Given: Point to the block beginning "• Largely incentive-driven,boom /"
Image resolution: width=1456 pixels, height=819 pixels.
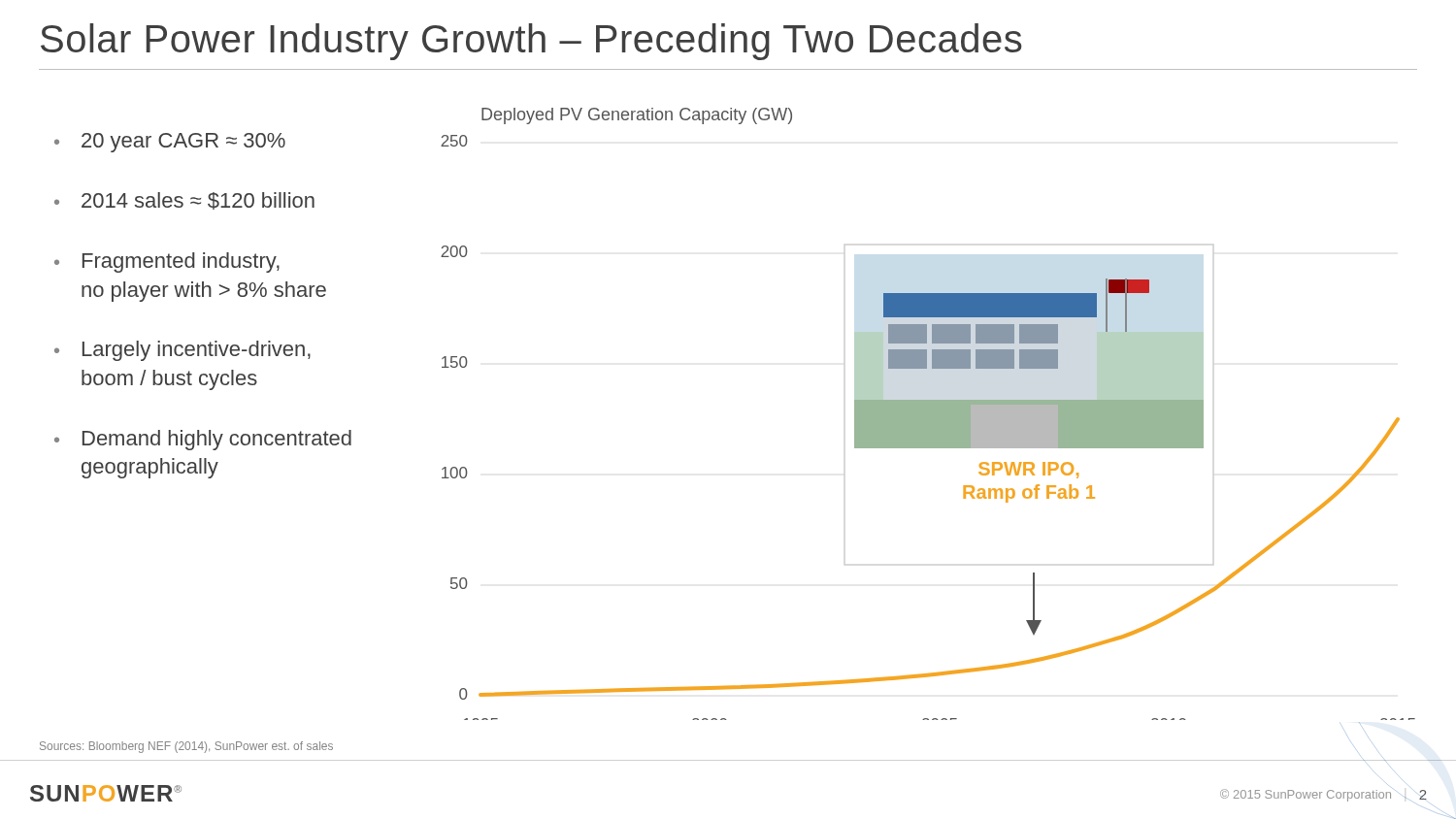Looking at the screenshot, I should (x=183, y=364).
